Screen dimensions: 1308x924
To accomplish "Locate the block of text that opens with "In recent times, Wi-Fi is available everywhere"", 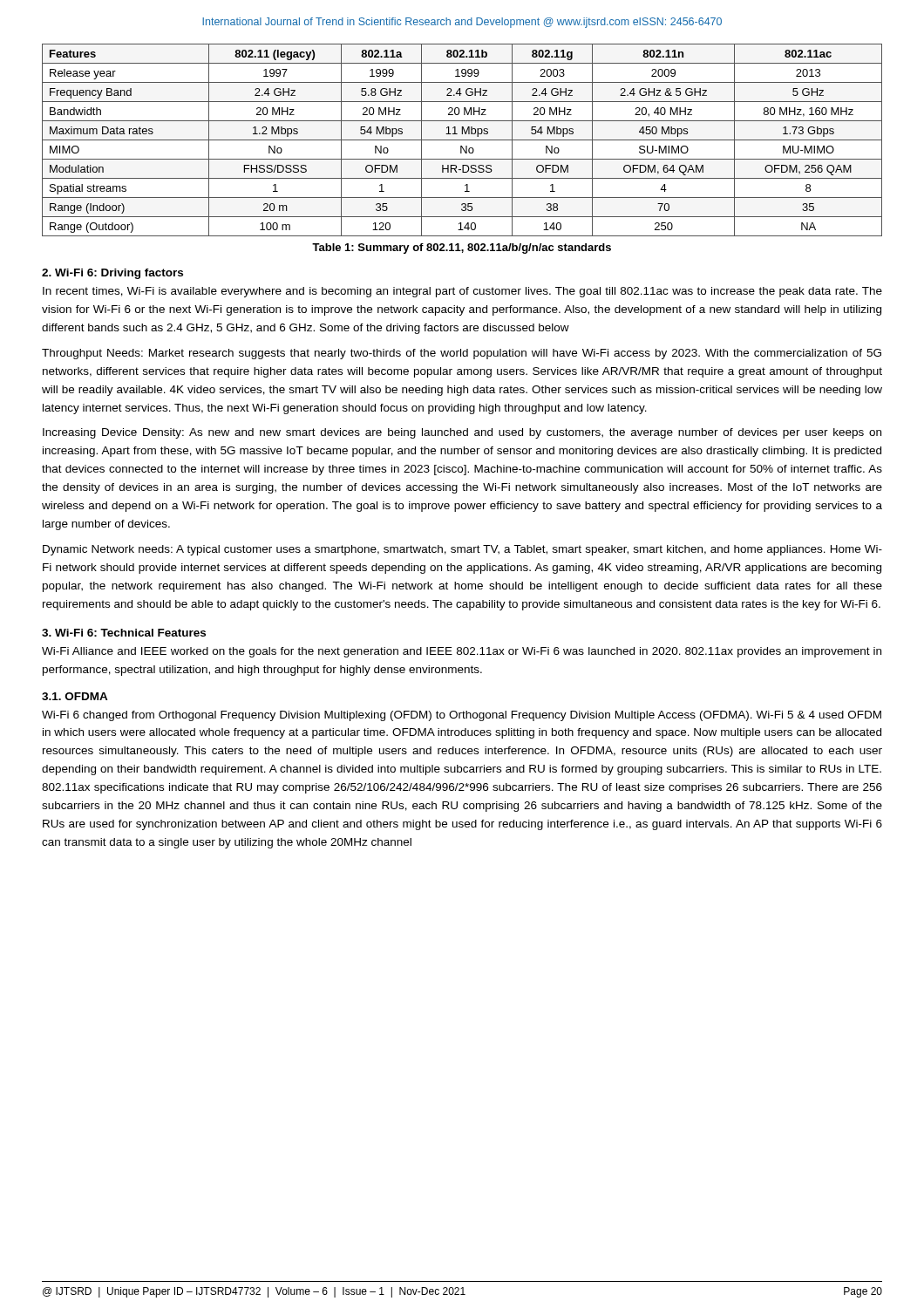I will (462, 309).
